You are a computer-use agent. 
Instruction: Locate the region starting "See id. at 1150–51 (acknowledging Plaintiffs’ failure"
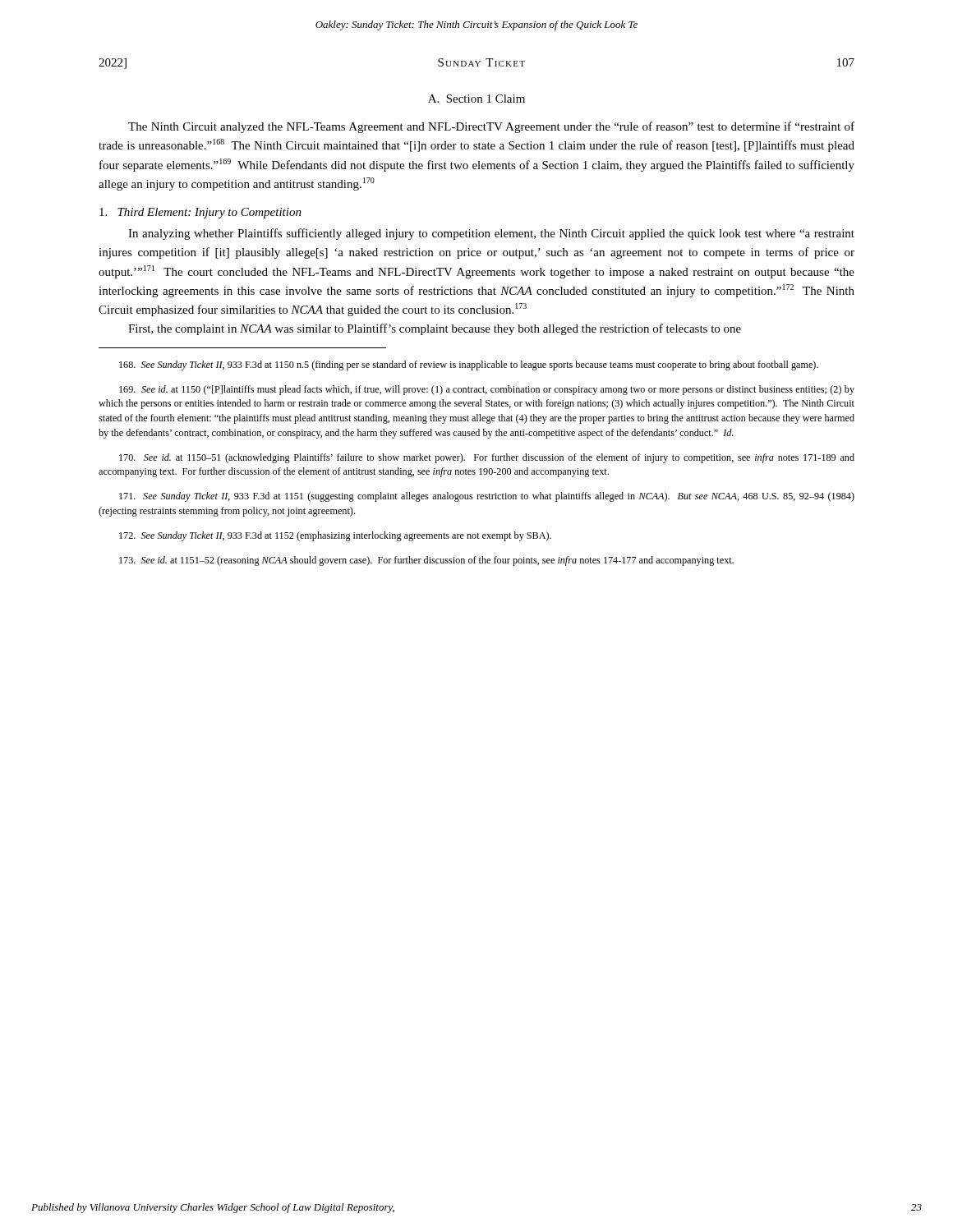476,464
